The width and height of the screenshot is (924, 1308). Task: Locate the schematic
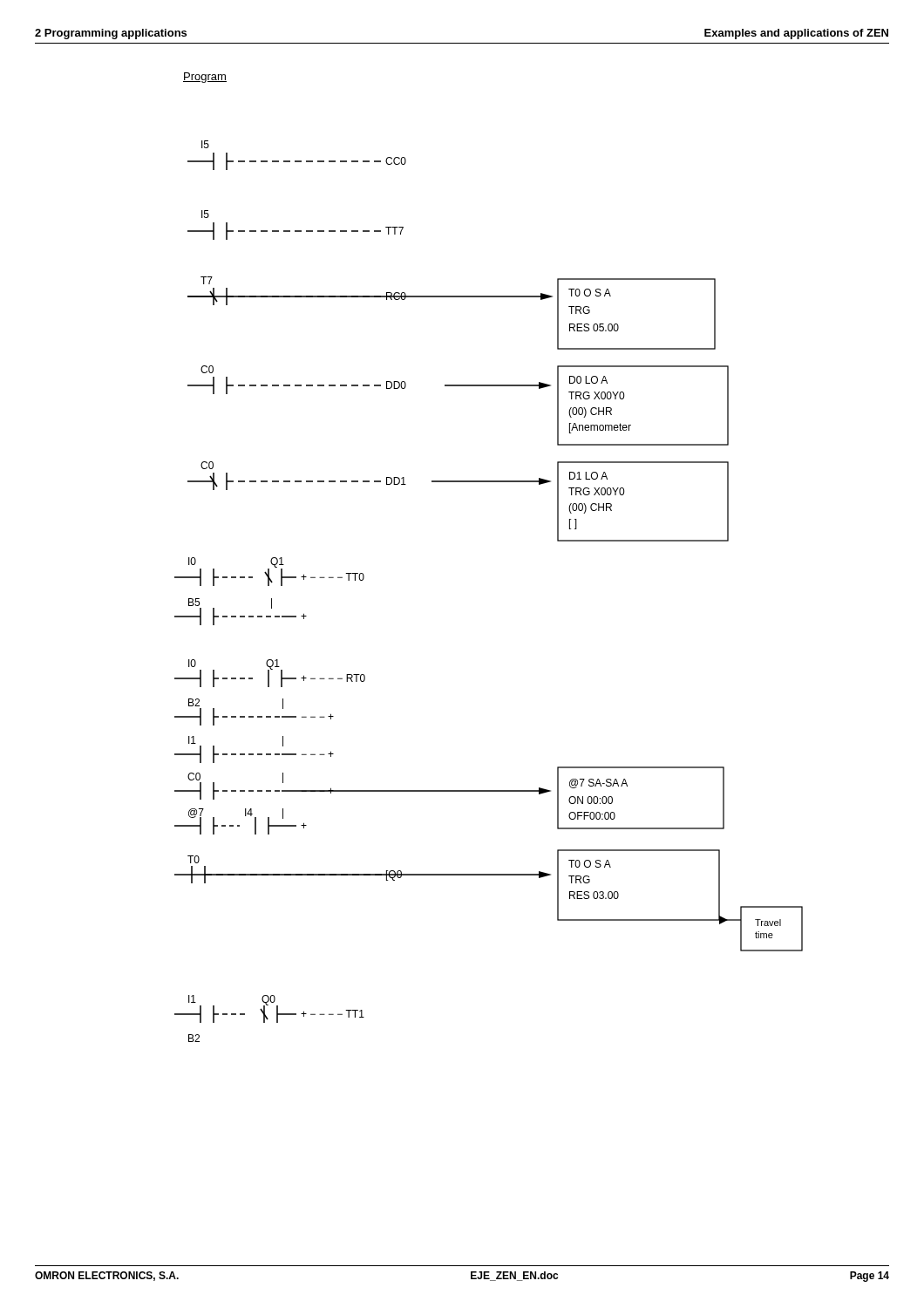click(471, 667)
